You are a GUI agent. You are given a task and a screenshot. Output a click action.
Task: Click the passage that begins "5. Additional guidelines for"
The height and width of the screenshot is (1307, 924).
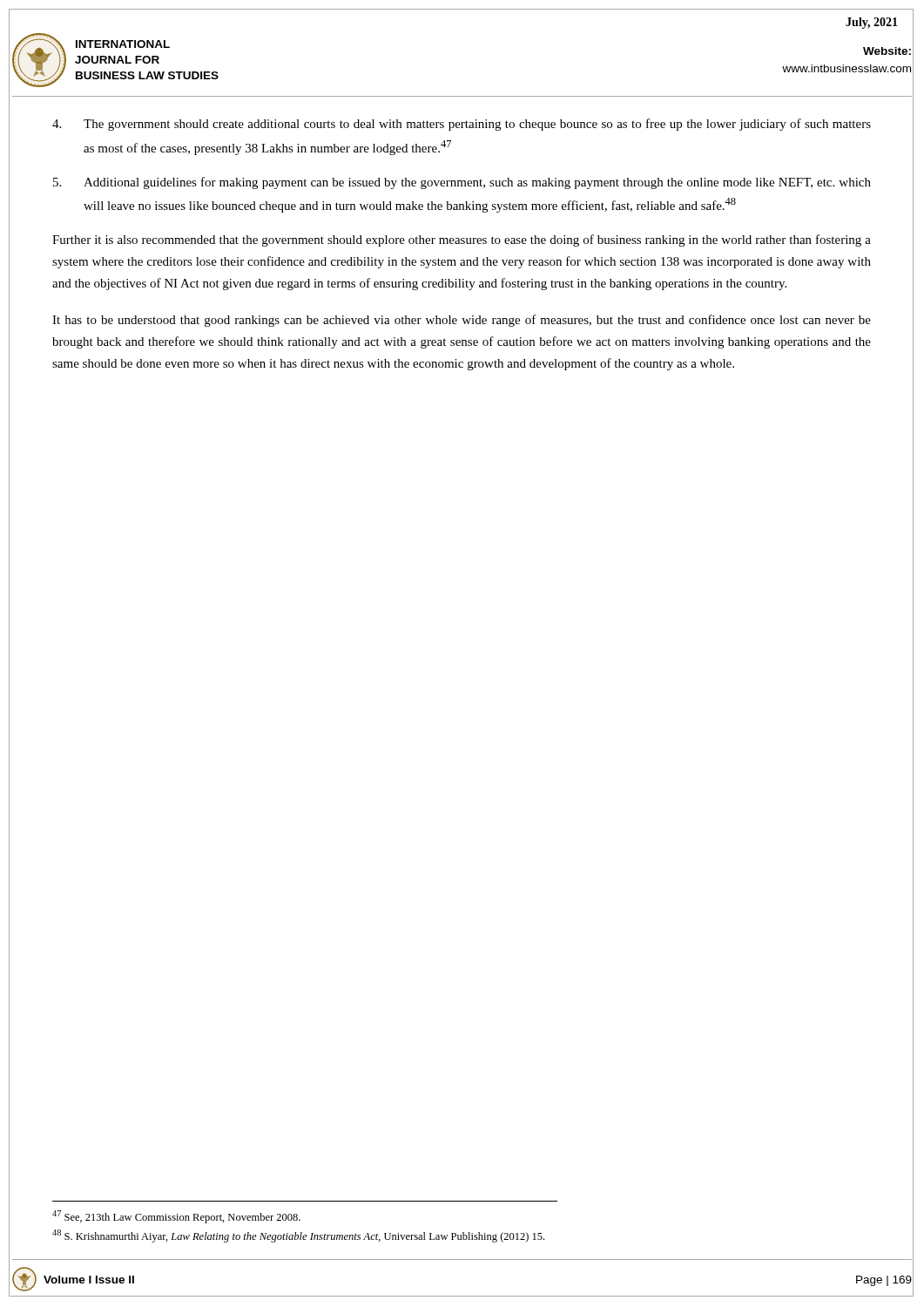click(462, 194)
